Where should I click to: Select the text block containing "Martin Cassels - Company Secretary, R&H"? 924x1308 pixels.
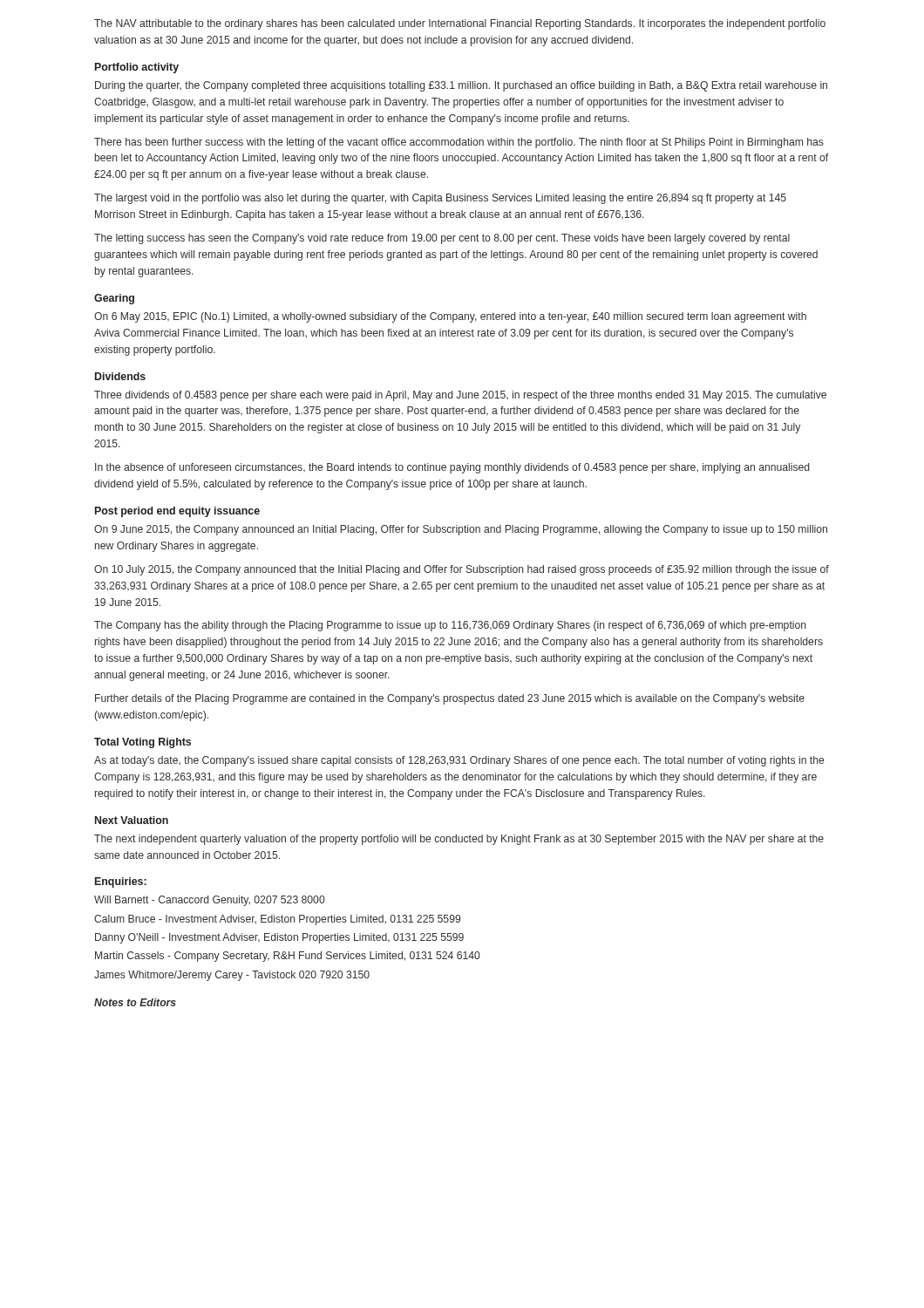[x=287, y=956]
